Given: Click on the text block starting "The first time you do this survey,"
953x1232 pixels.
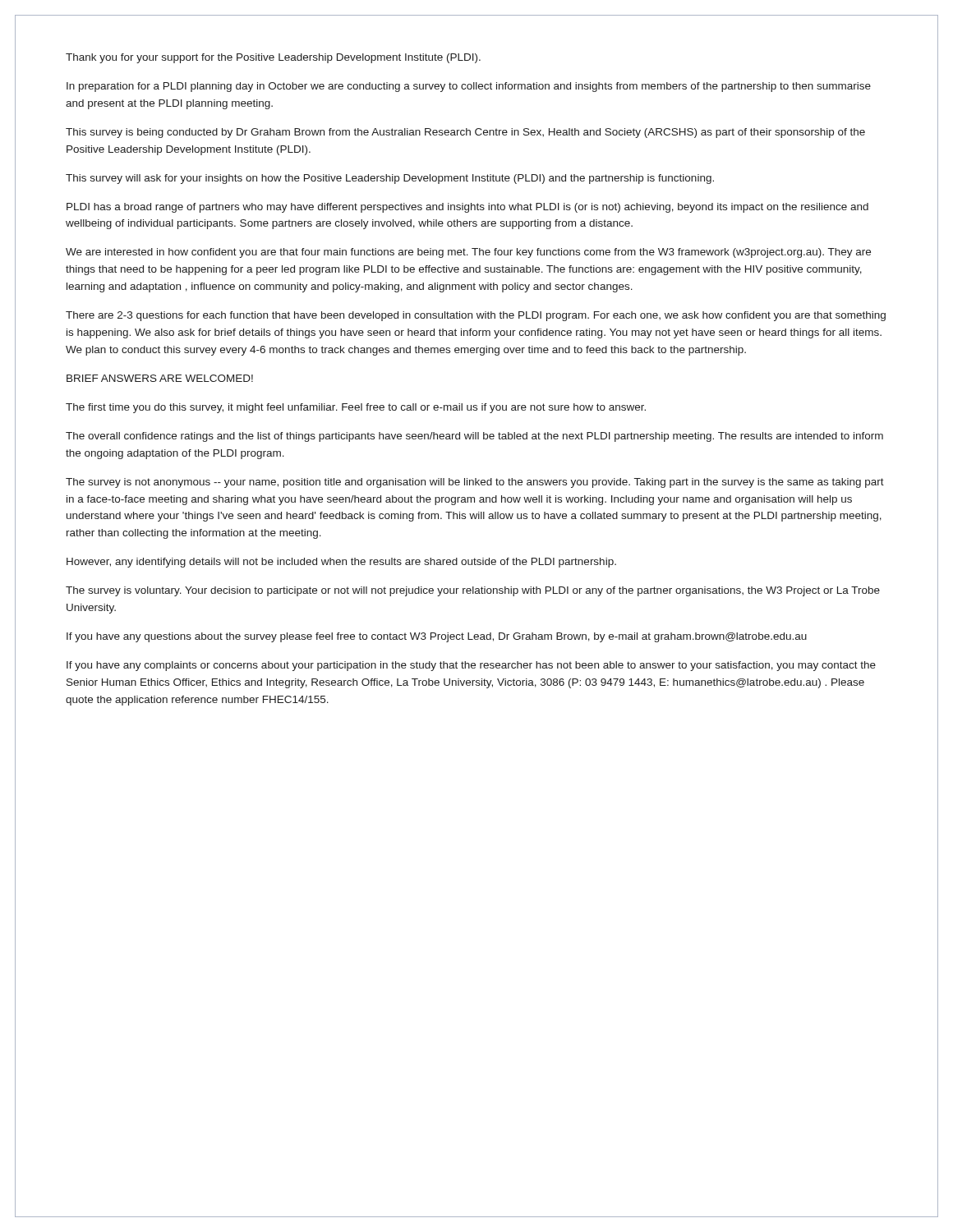Looking at the screenshot, I should coord(356,407).
